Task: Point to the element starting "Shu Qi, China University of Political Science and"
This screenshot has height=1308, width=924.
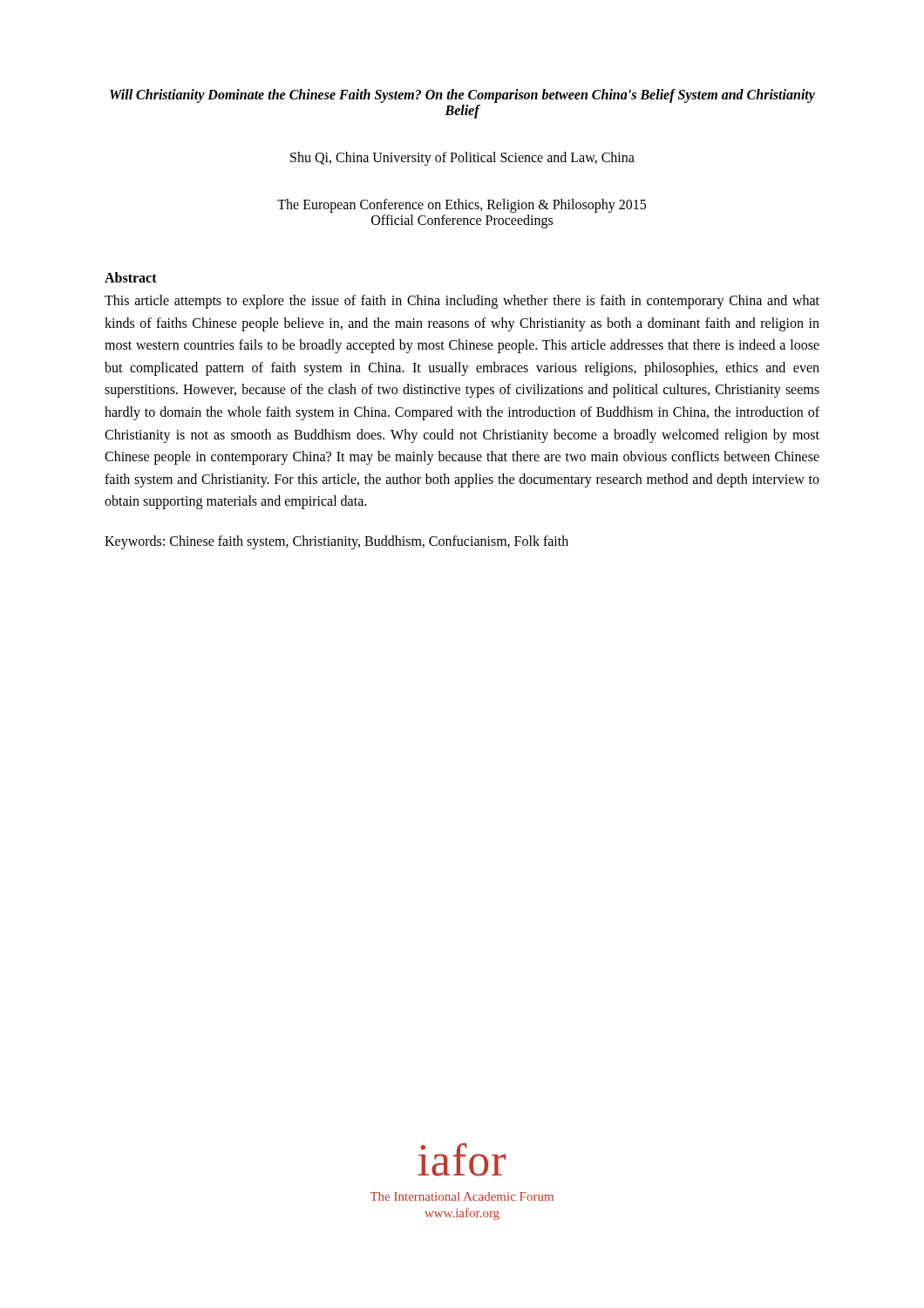Action: [x=462, y=157]
